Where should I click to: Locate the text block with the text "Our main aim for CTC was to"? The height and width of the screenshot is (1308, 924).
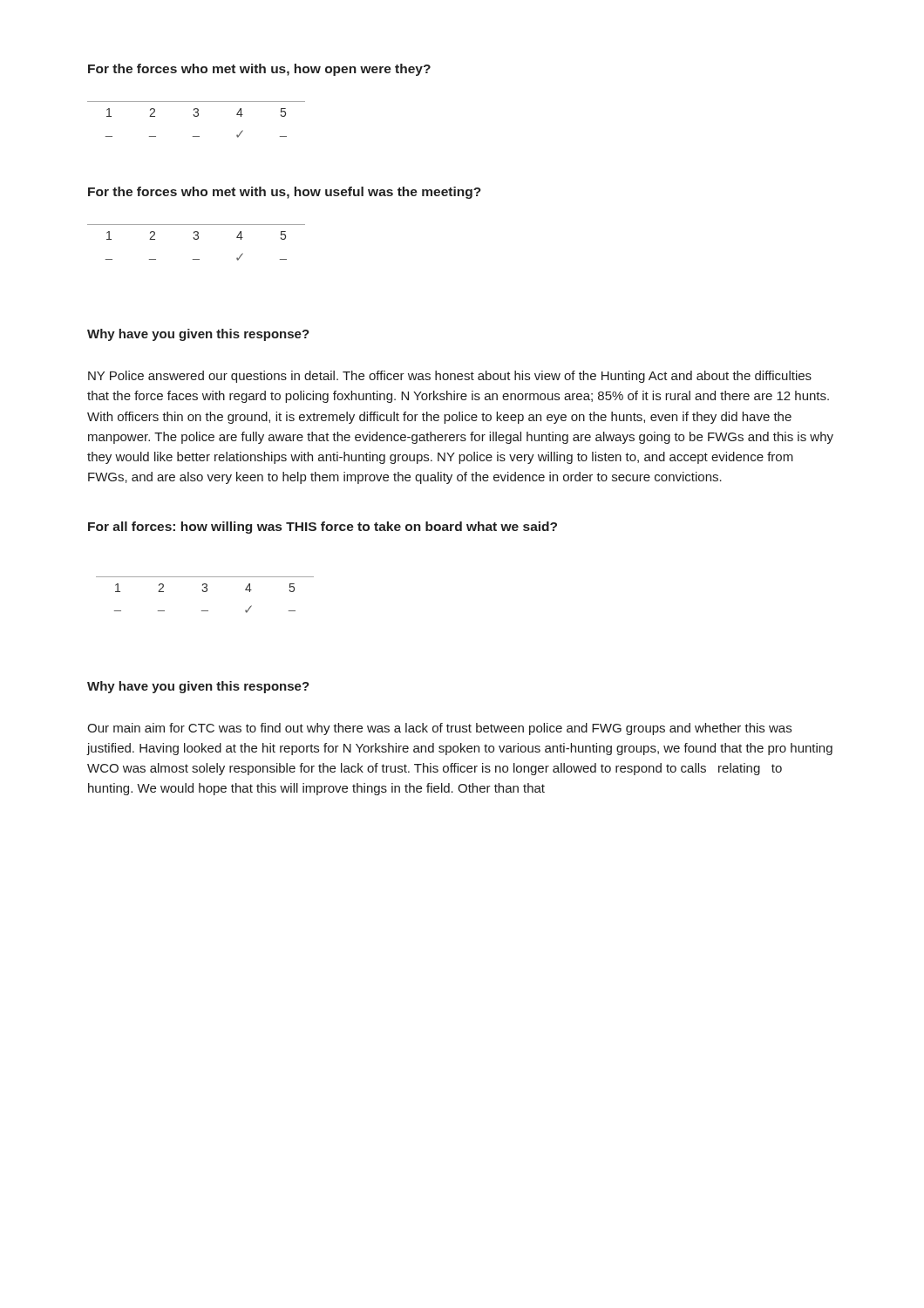pyautogui.click(x=462, y=758)
